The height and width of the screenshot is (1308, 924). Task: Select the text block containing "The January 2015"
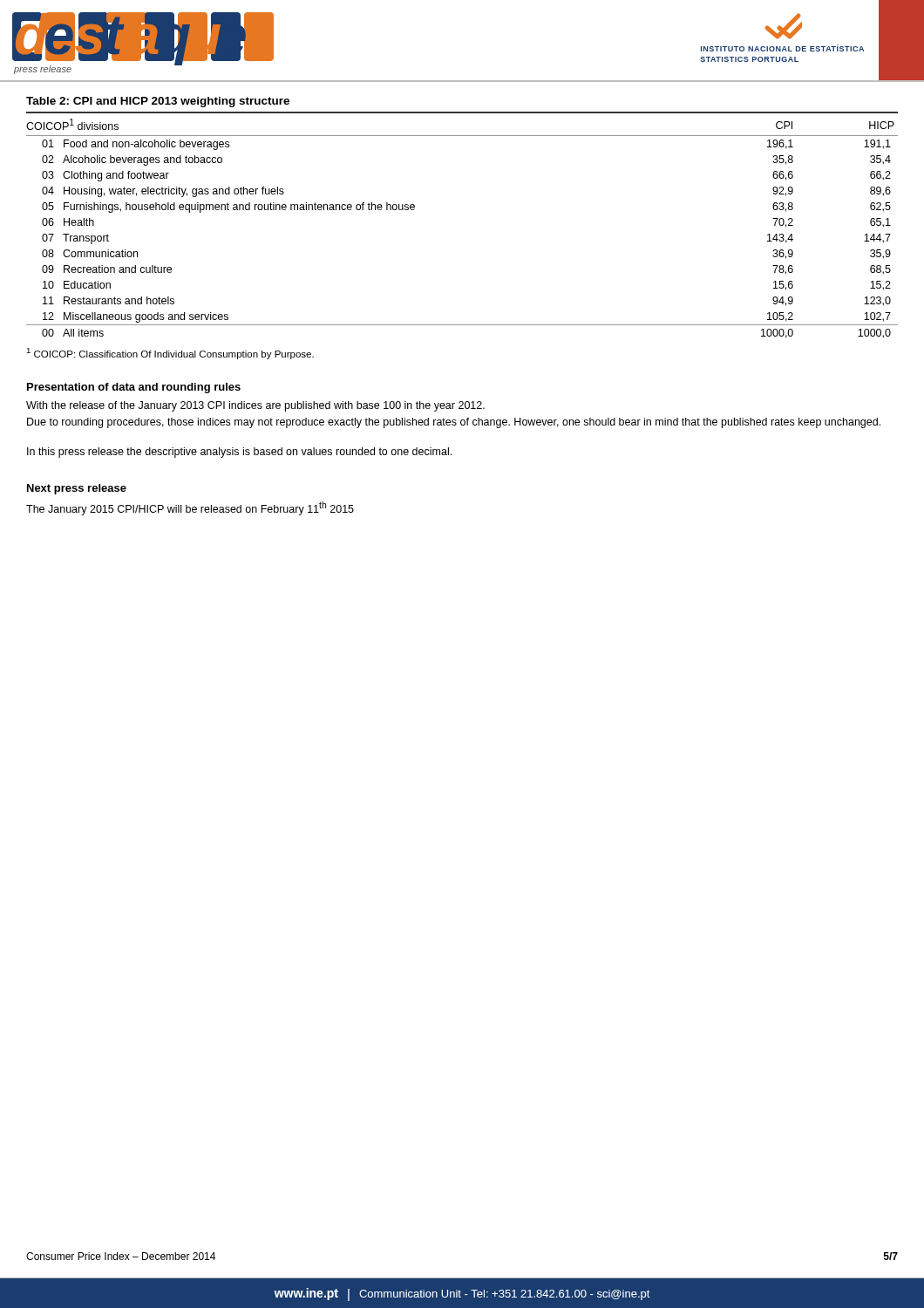click(x=190, y=508)
